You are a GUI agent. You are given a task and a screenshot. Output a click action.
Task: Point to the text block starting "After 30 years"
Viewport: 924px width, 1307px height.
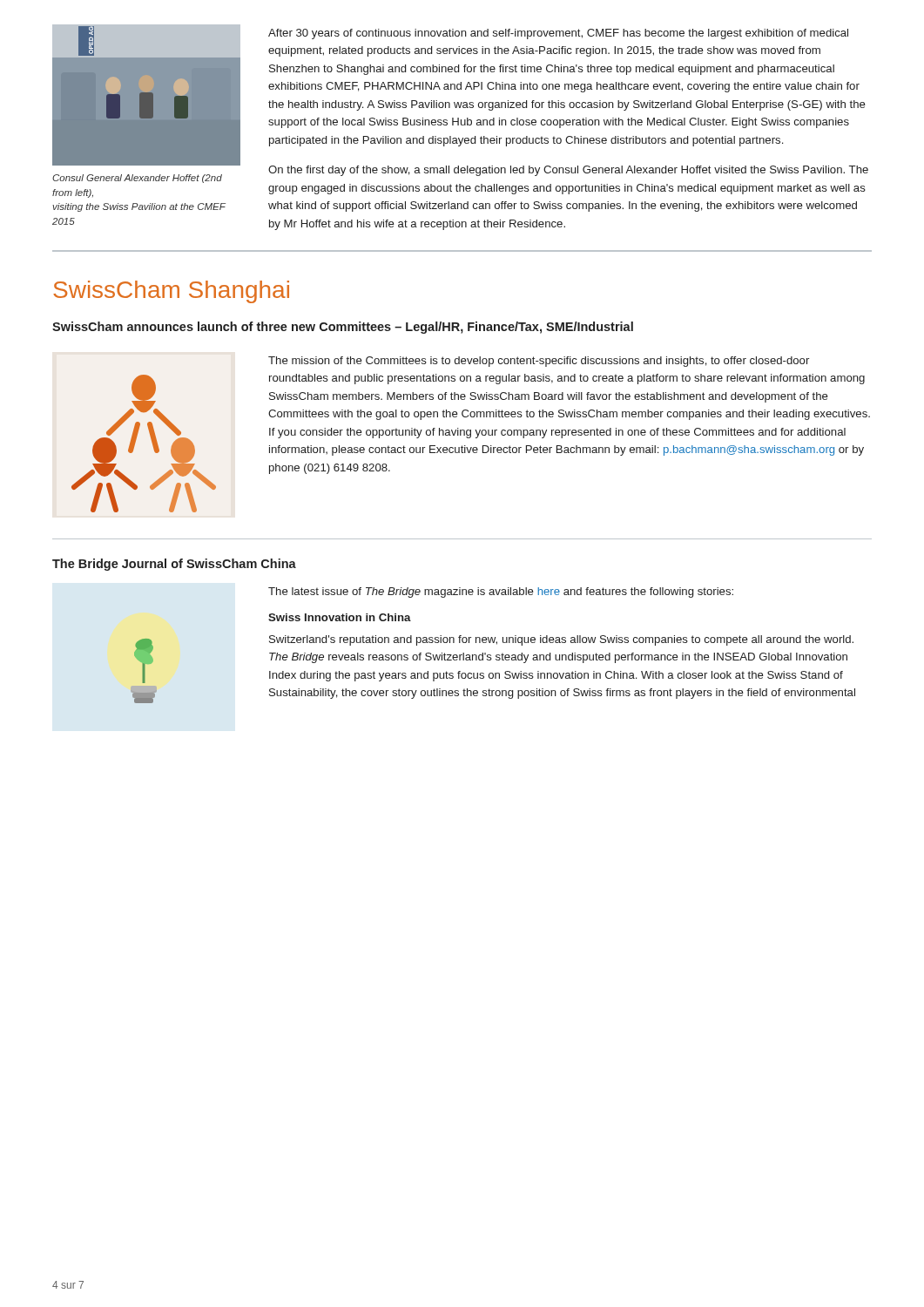click(x=570, y=87)
